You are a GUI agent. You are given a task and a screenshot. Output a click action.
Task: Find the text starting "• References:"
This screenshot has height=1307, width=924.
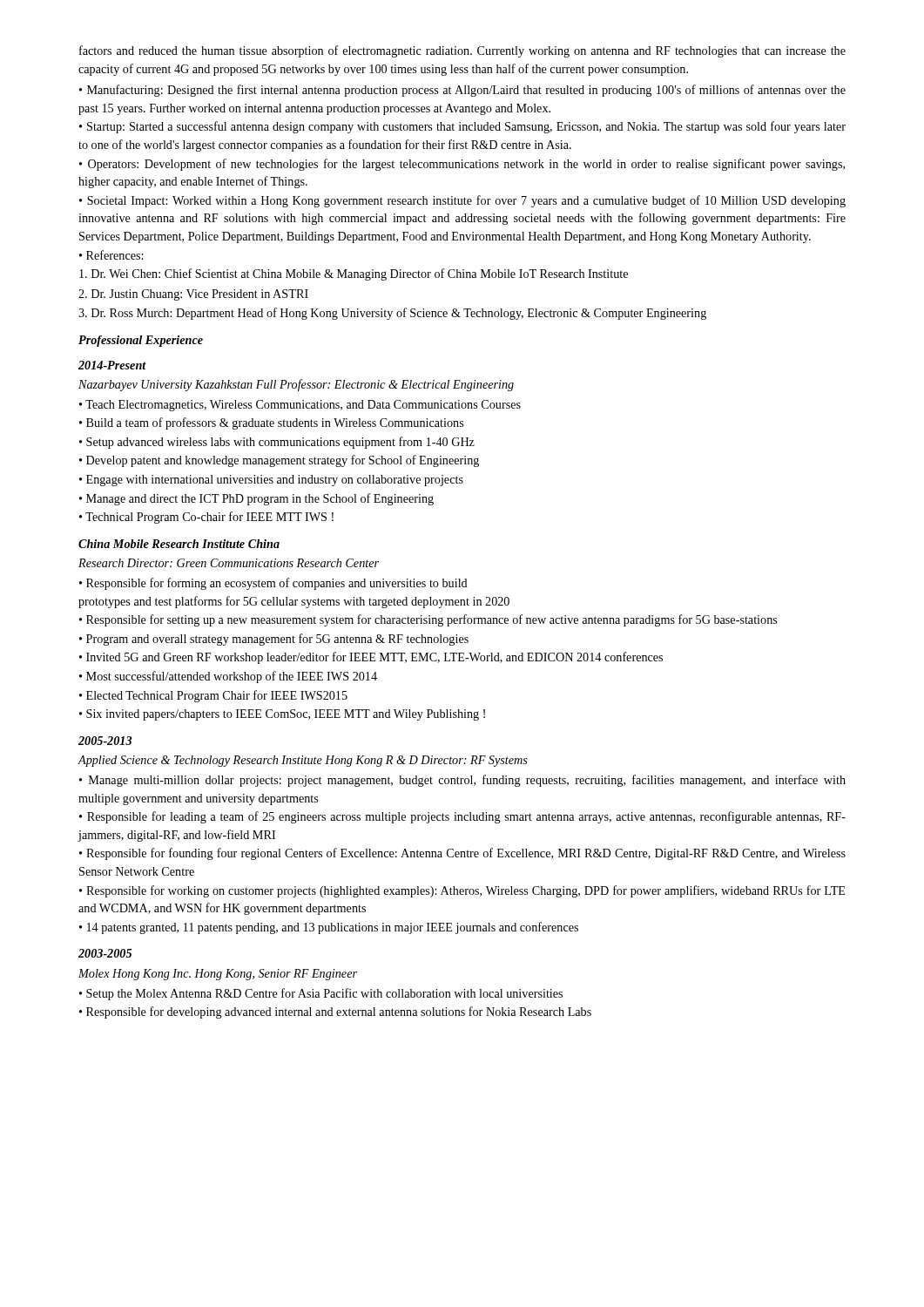click(111, 255)
